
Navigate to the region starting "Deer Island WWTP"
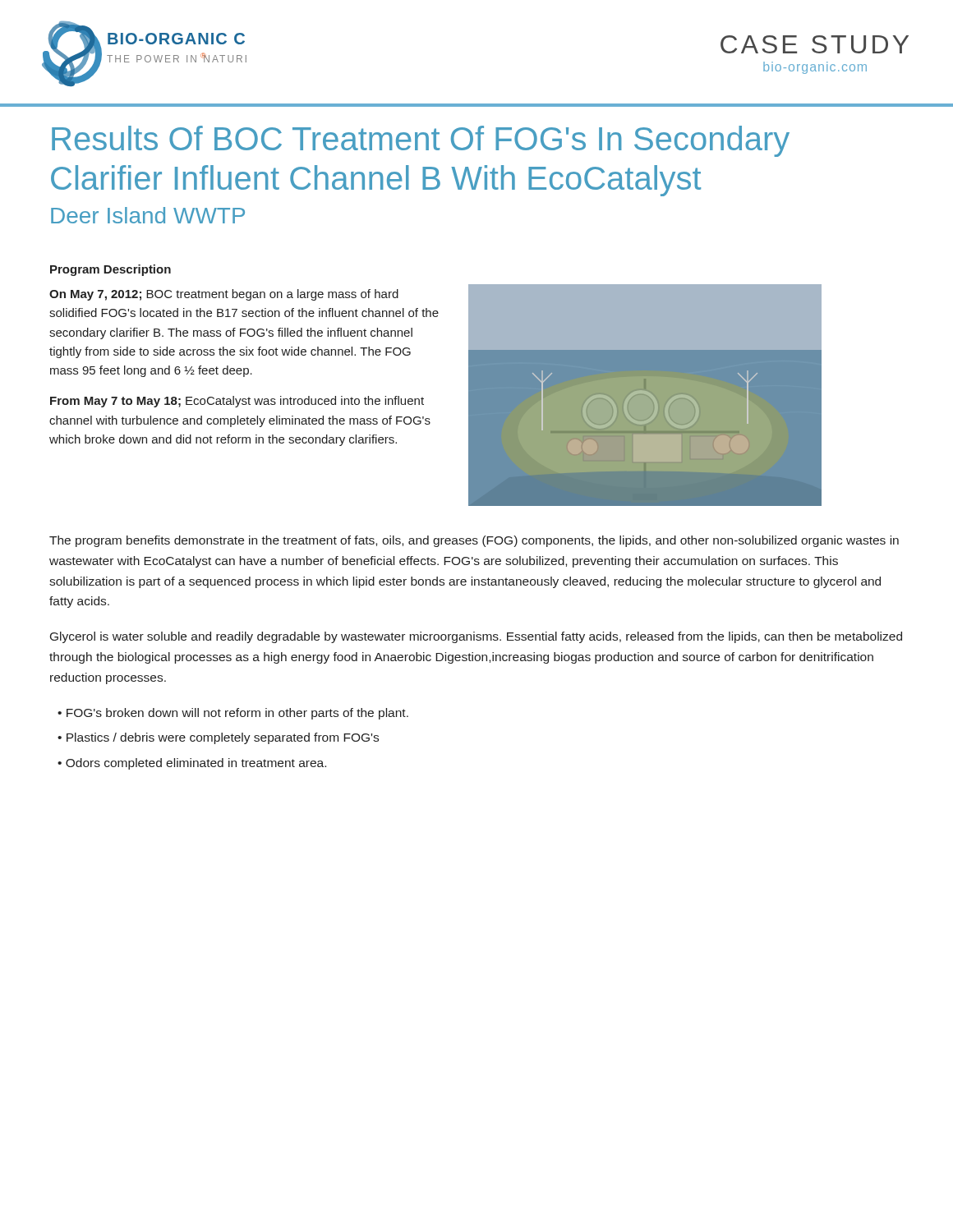point(148,215)
